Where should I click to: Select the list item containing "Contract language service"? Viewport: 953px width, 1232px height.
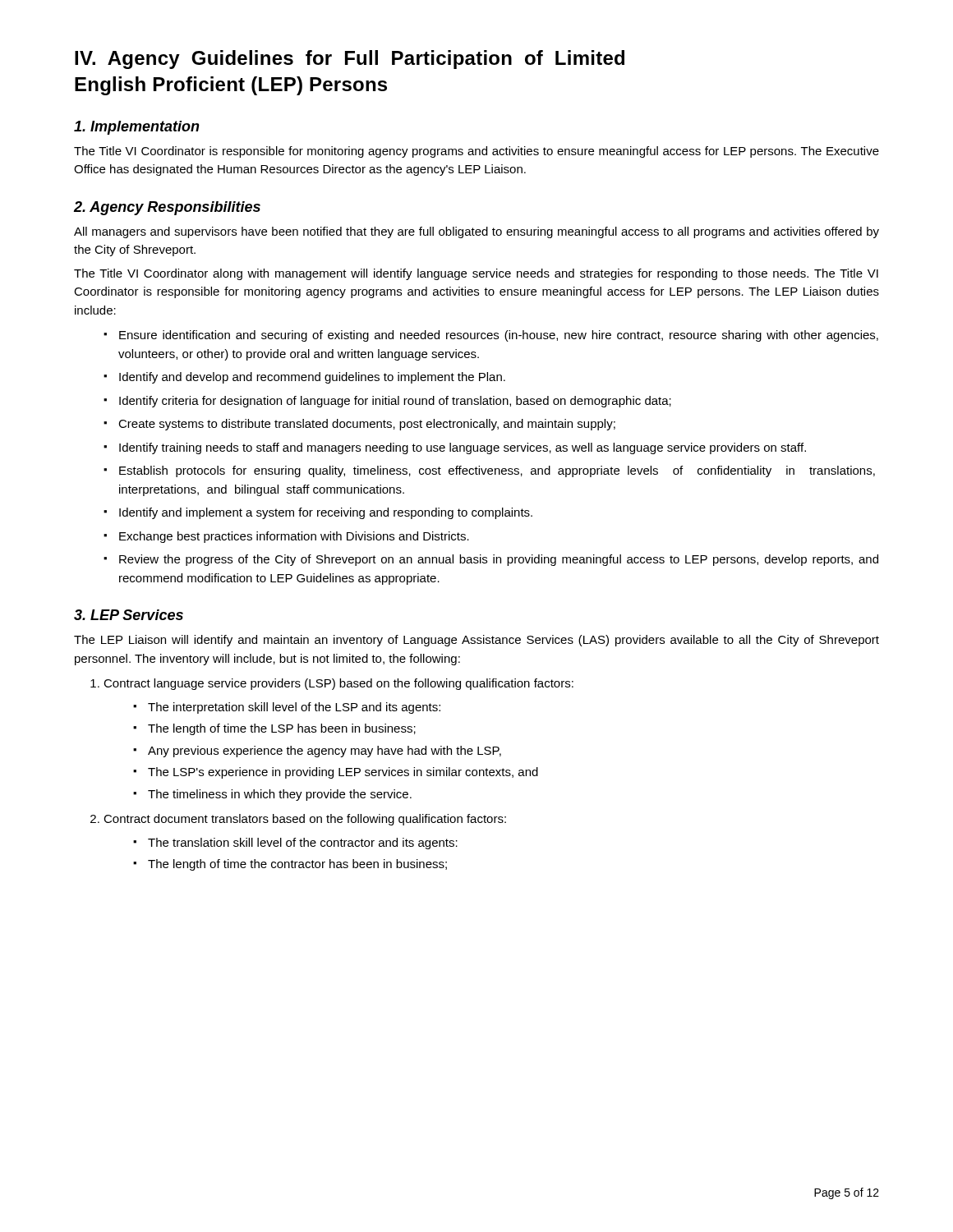click(491, 740)
